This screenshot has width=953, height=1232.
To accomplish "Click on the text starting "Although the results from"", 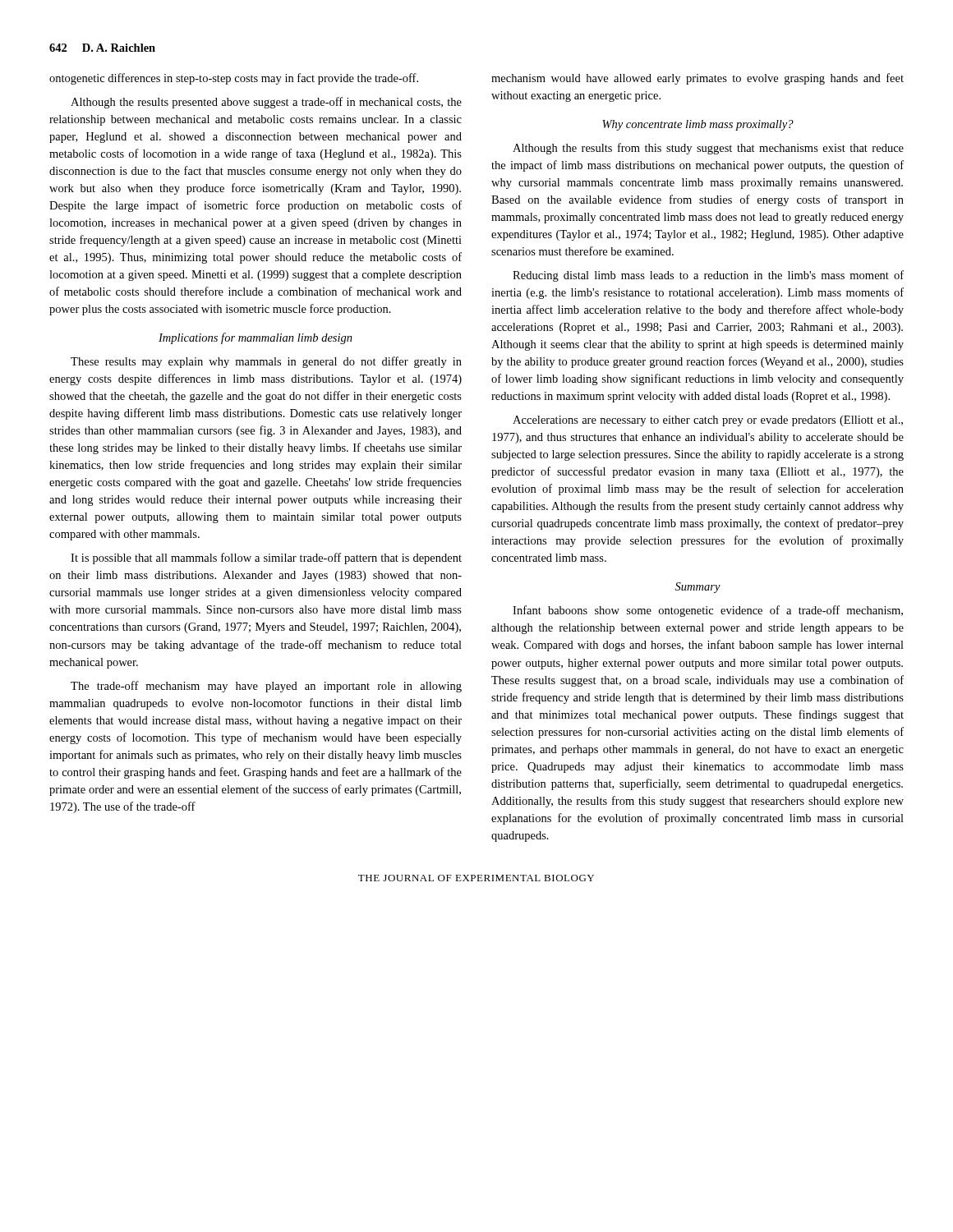I will [x=698, y=200].
